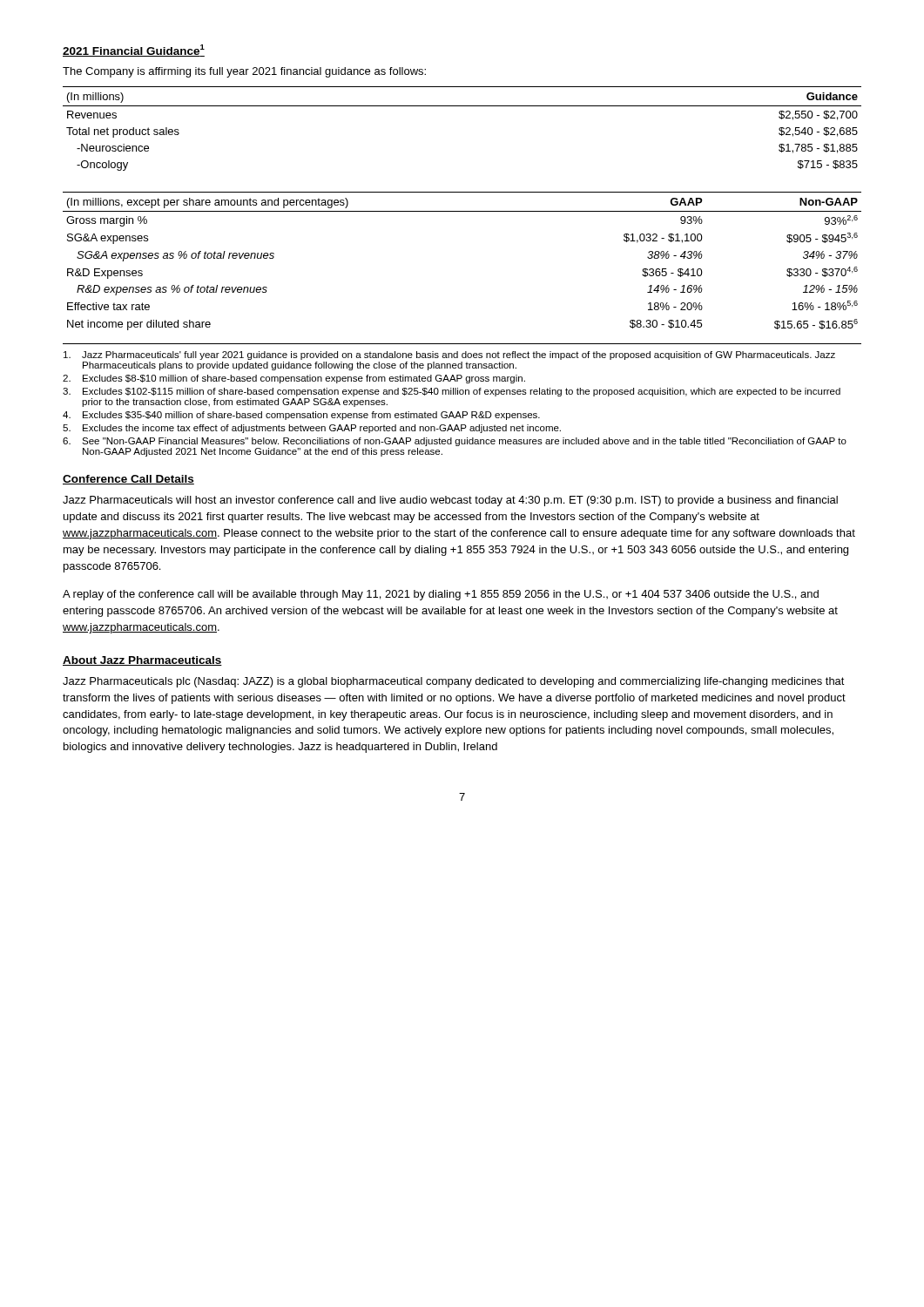
Task: Locate the section header with the text "Conference Call Details"
Action: pos(128,479)
